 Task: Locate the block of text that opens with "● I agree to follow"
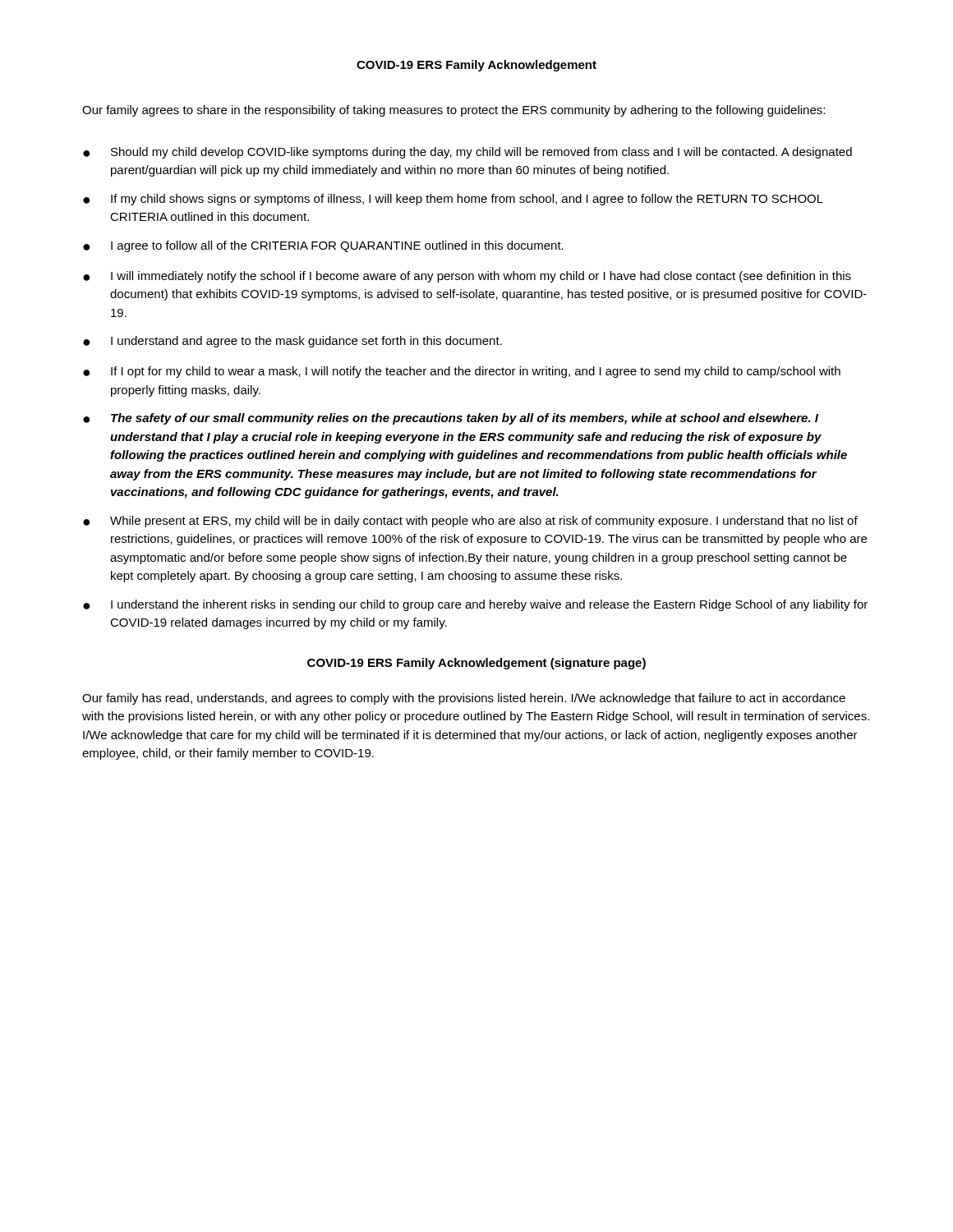click(476, 247)
